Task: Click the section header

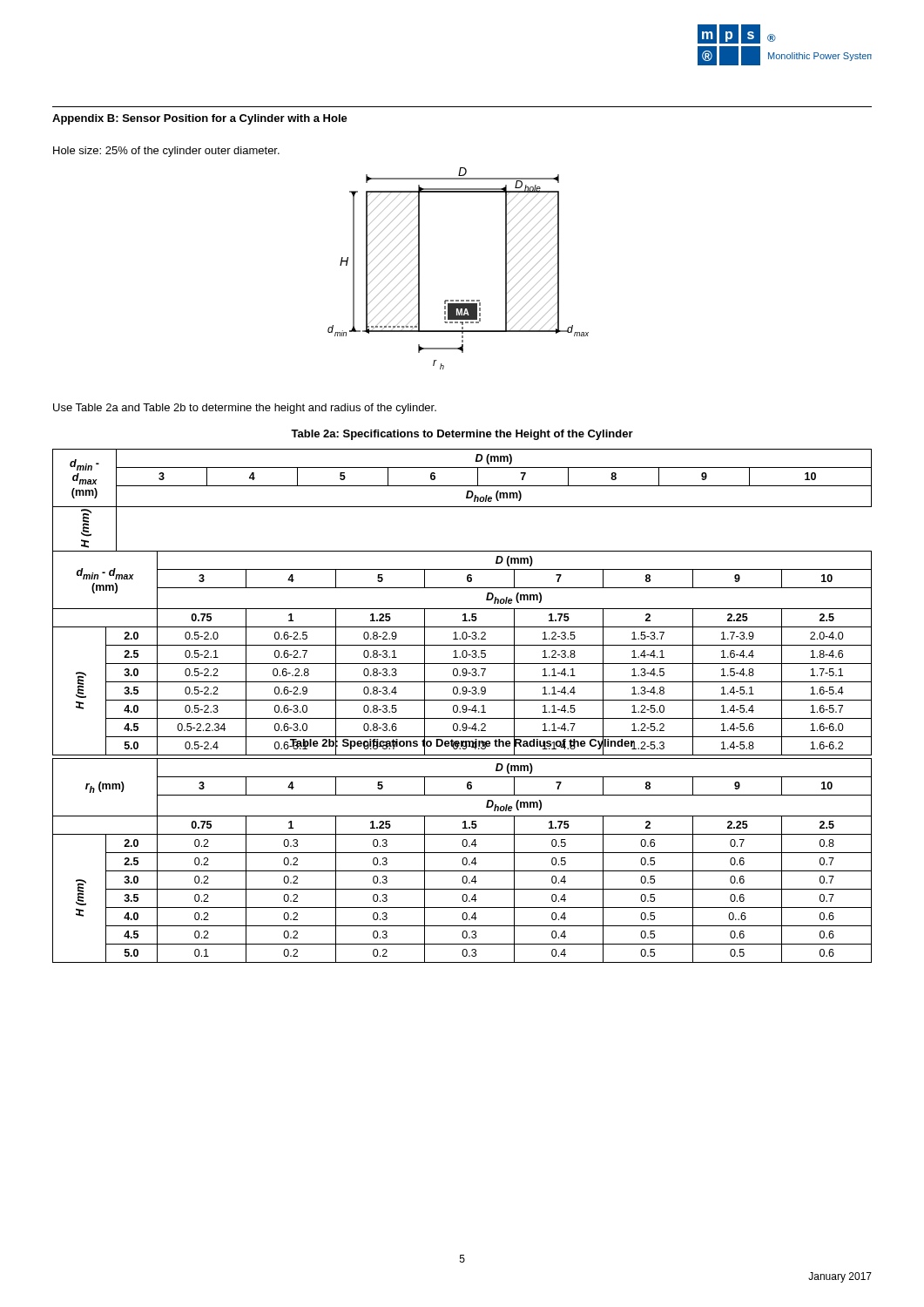Action: coord(200,118)
